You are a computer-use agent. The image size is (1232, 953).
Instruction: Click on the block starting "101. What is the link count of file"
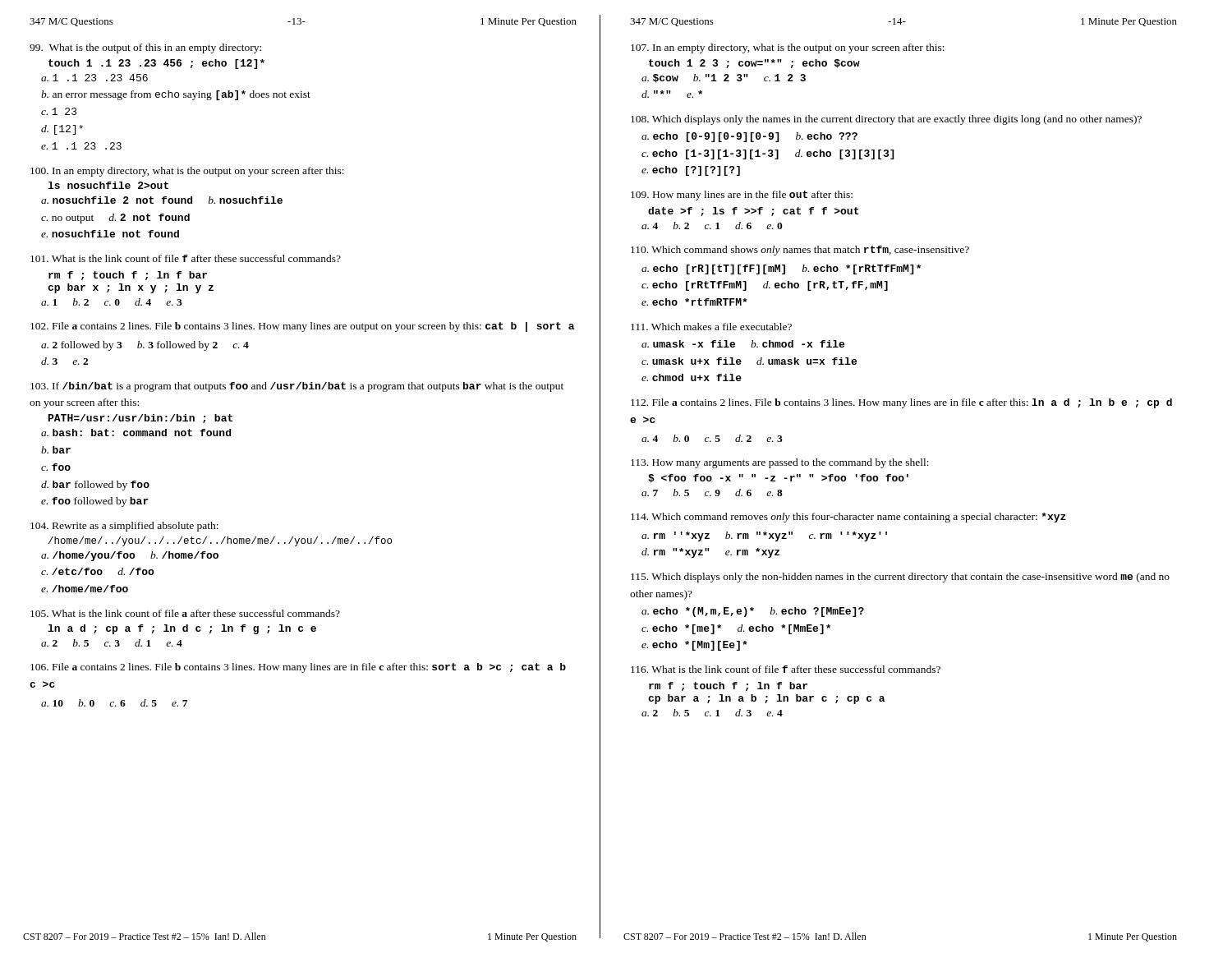click(186, 258)
